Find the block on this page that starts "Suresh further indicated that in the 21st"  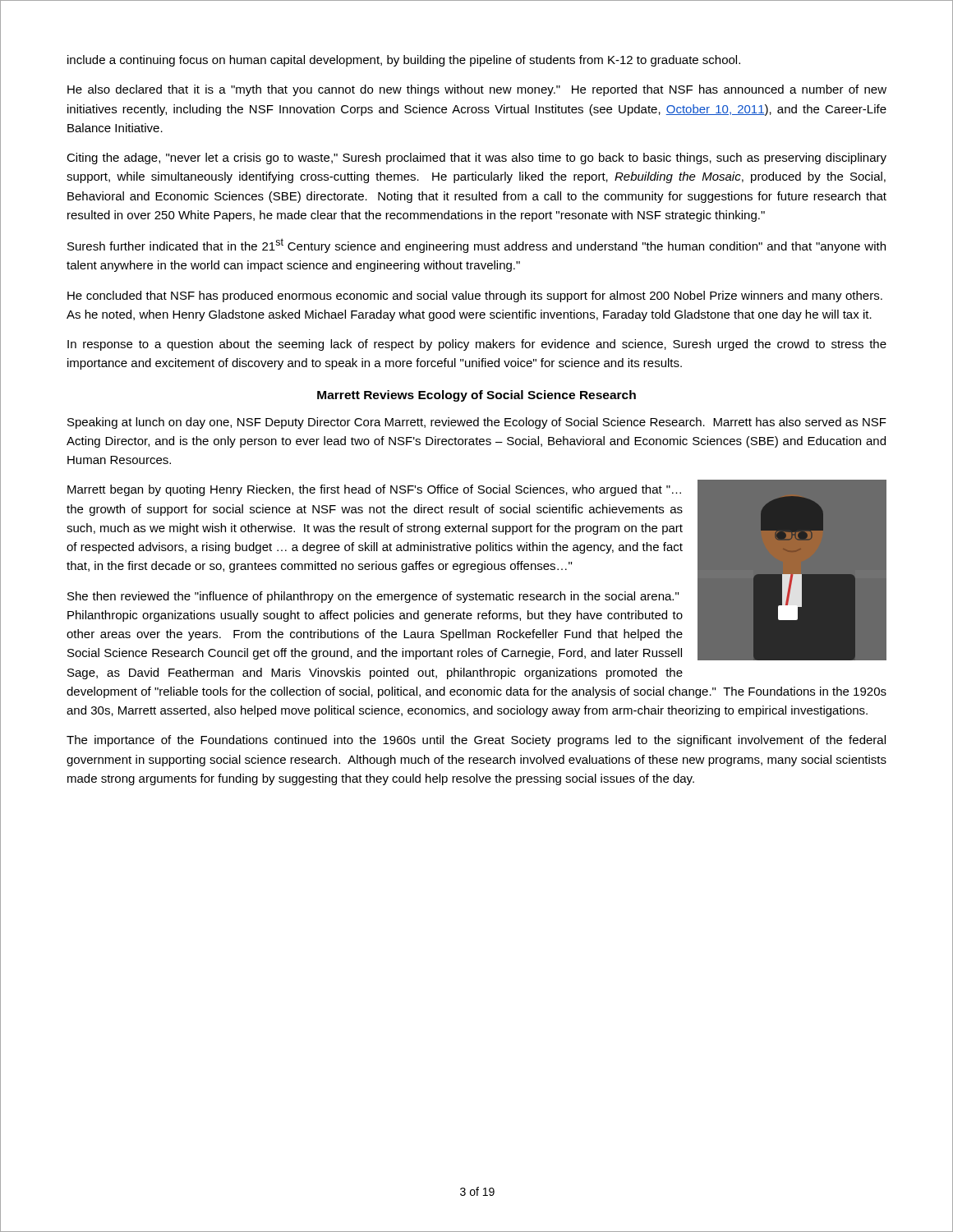click(476, 254)
